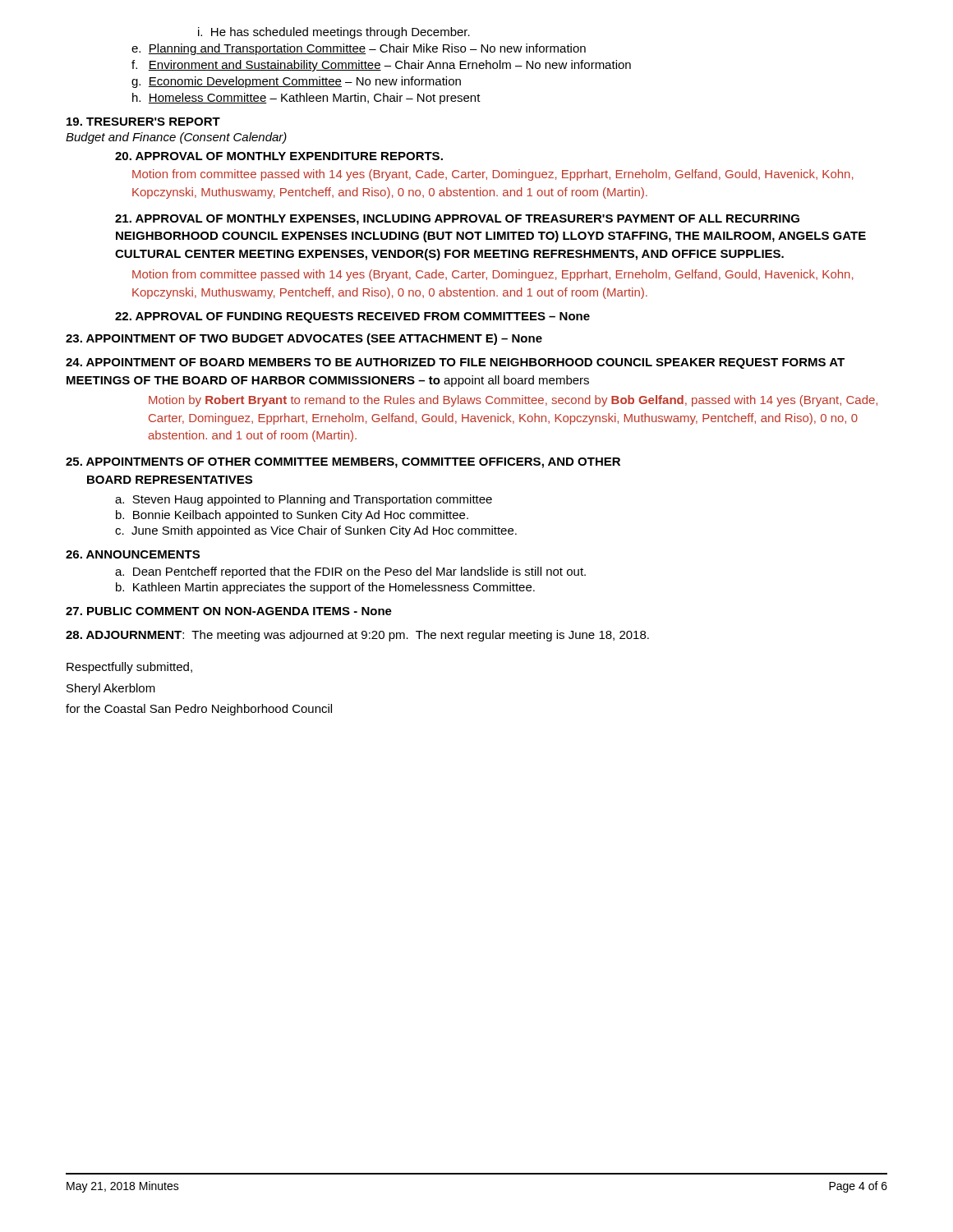
Task: Find the block starting "Respectfully submitted, Sheryl Akerblom"
Action: (129, 668)
